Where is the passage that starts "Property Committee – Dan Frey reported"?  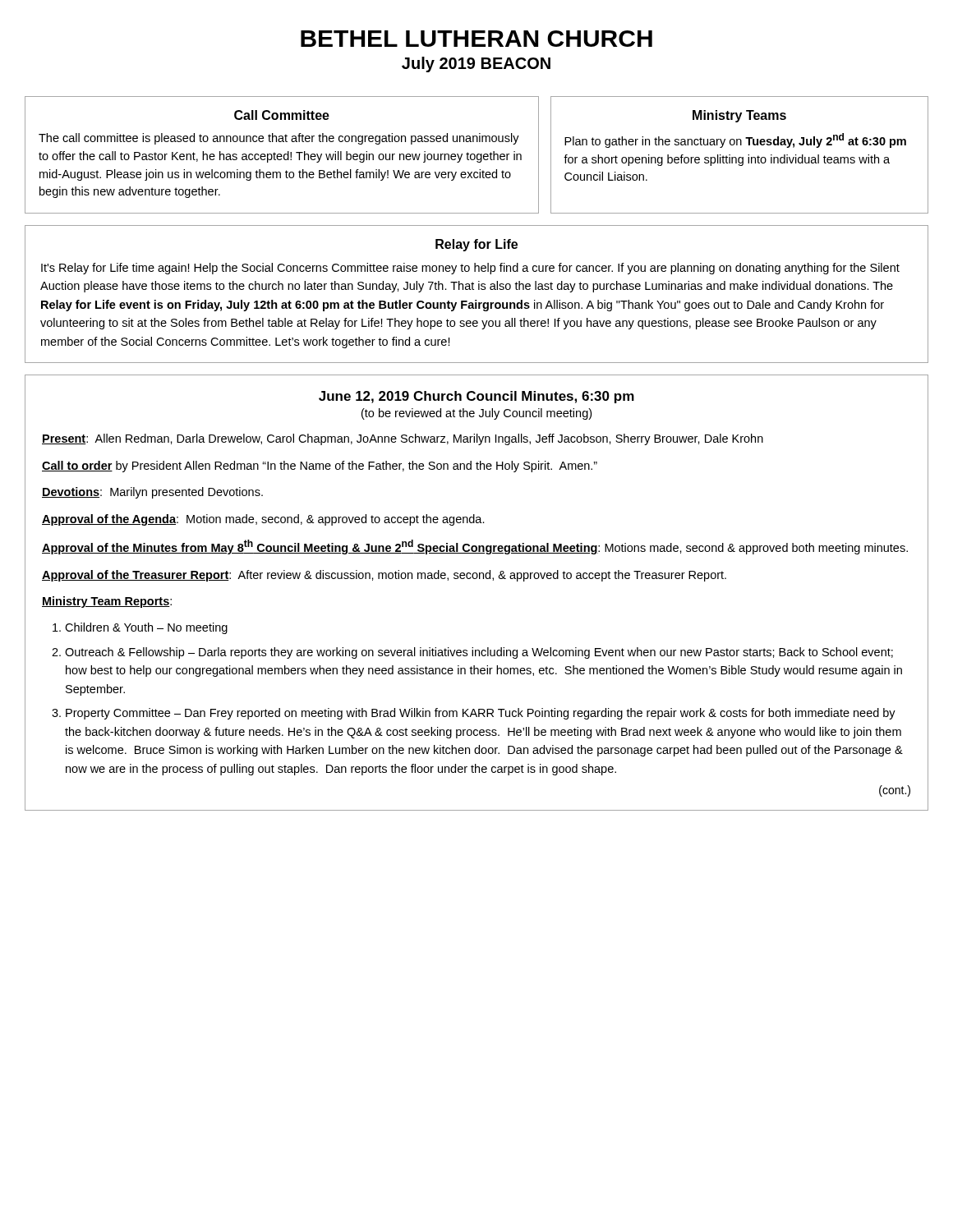pyautogui.click(x=484, y=741)
